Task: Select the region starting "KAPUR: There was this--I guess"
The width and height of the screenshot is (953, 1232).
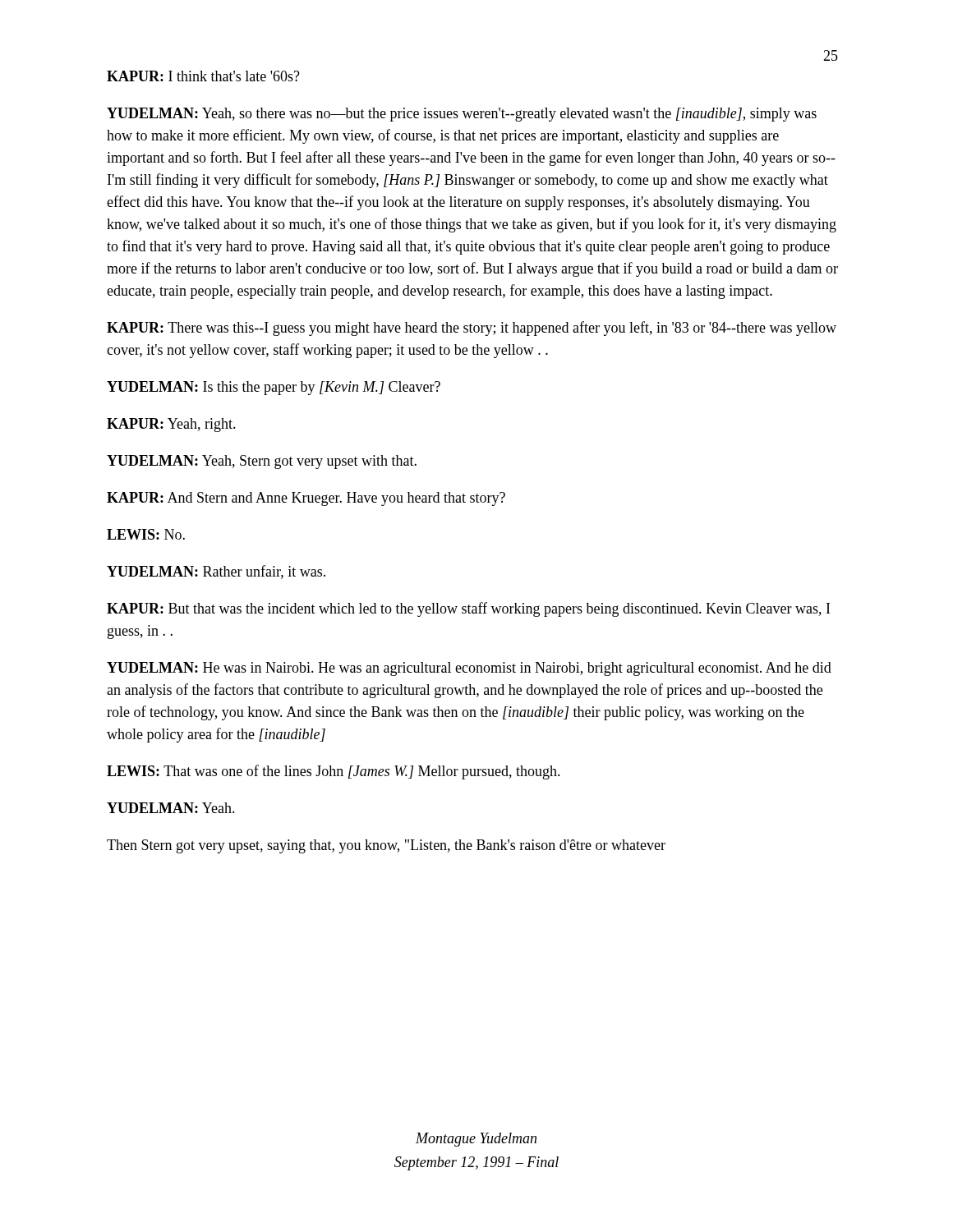Action: 472,339
